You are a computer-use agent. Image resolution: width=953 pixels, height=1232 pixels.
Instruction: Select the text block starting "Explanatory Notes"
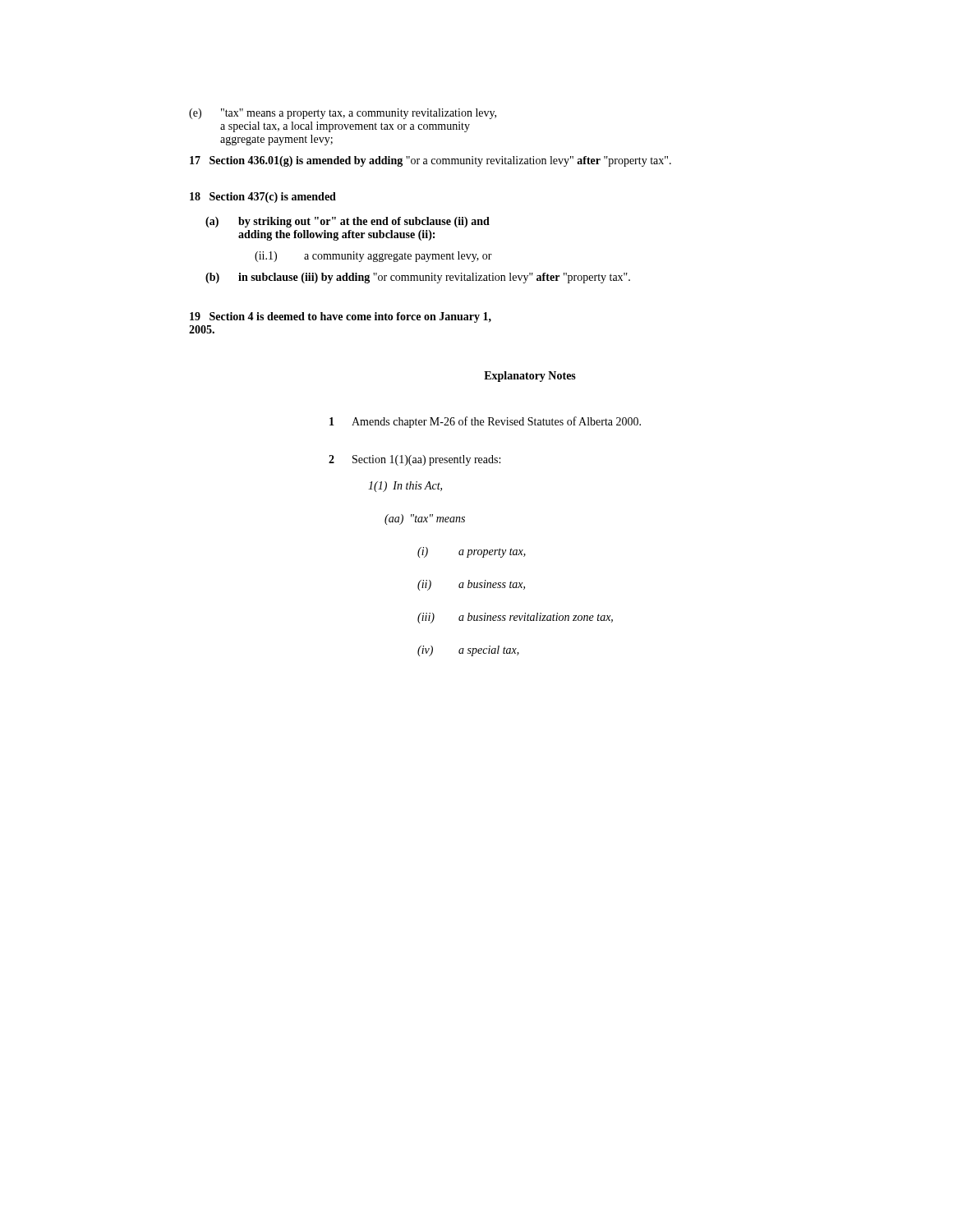tap(530, 376)
